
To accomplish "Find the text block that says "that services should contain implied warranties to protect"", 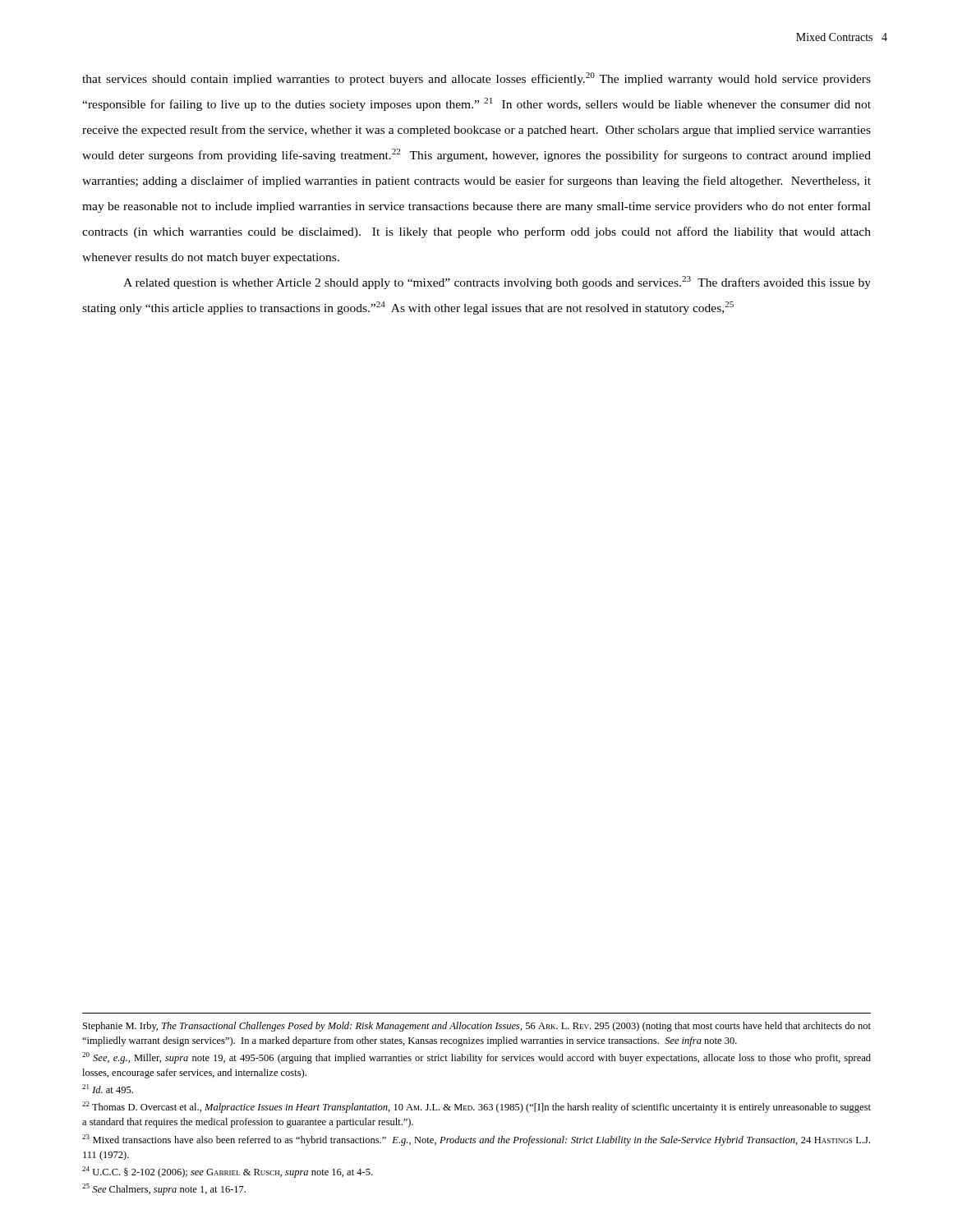I will click(x=476, y=193).
